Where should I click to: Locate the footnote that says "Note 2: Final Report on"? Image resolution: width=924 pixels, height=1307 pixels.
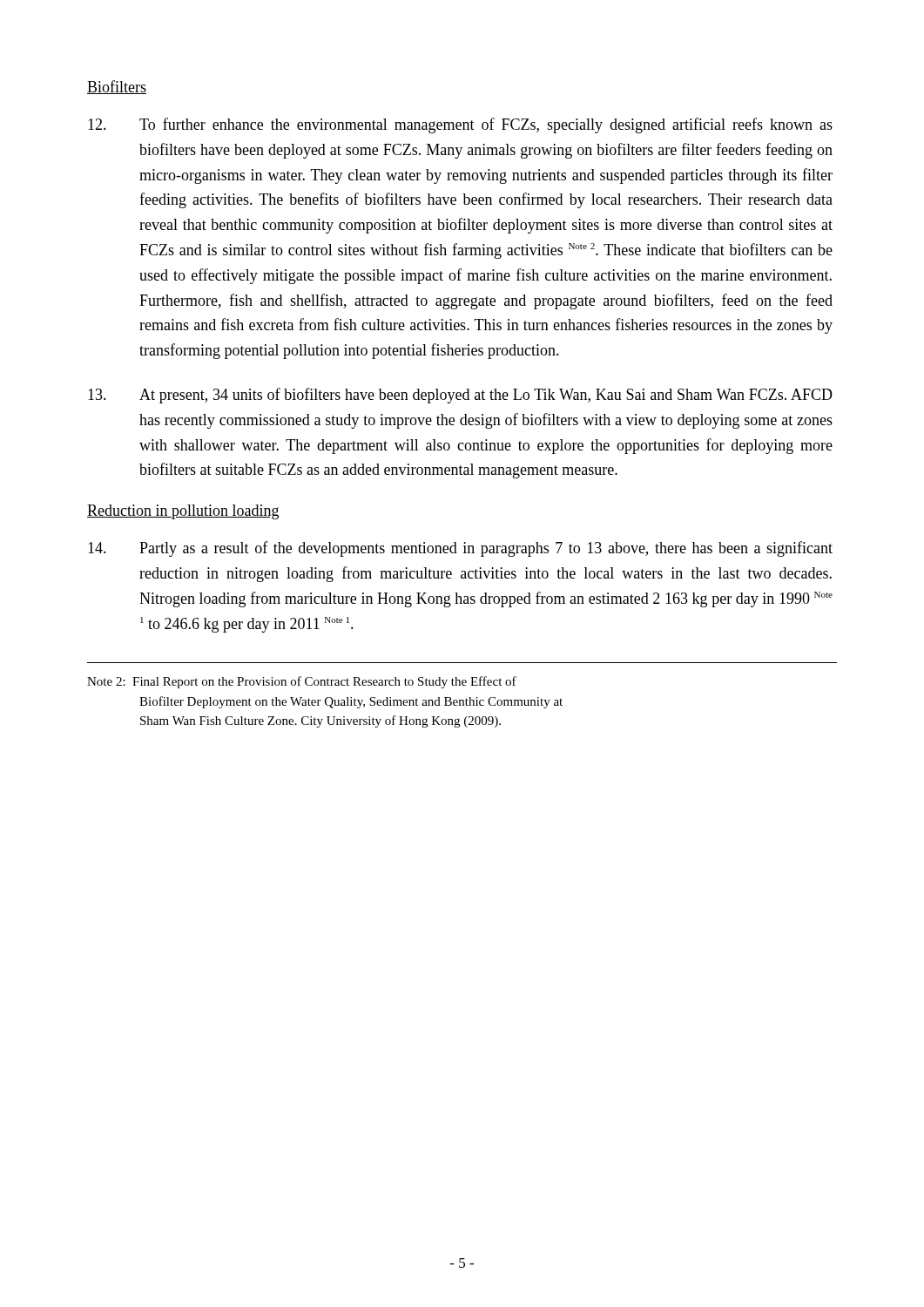(325, 703)
